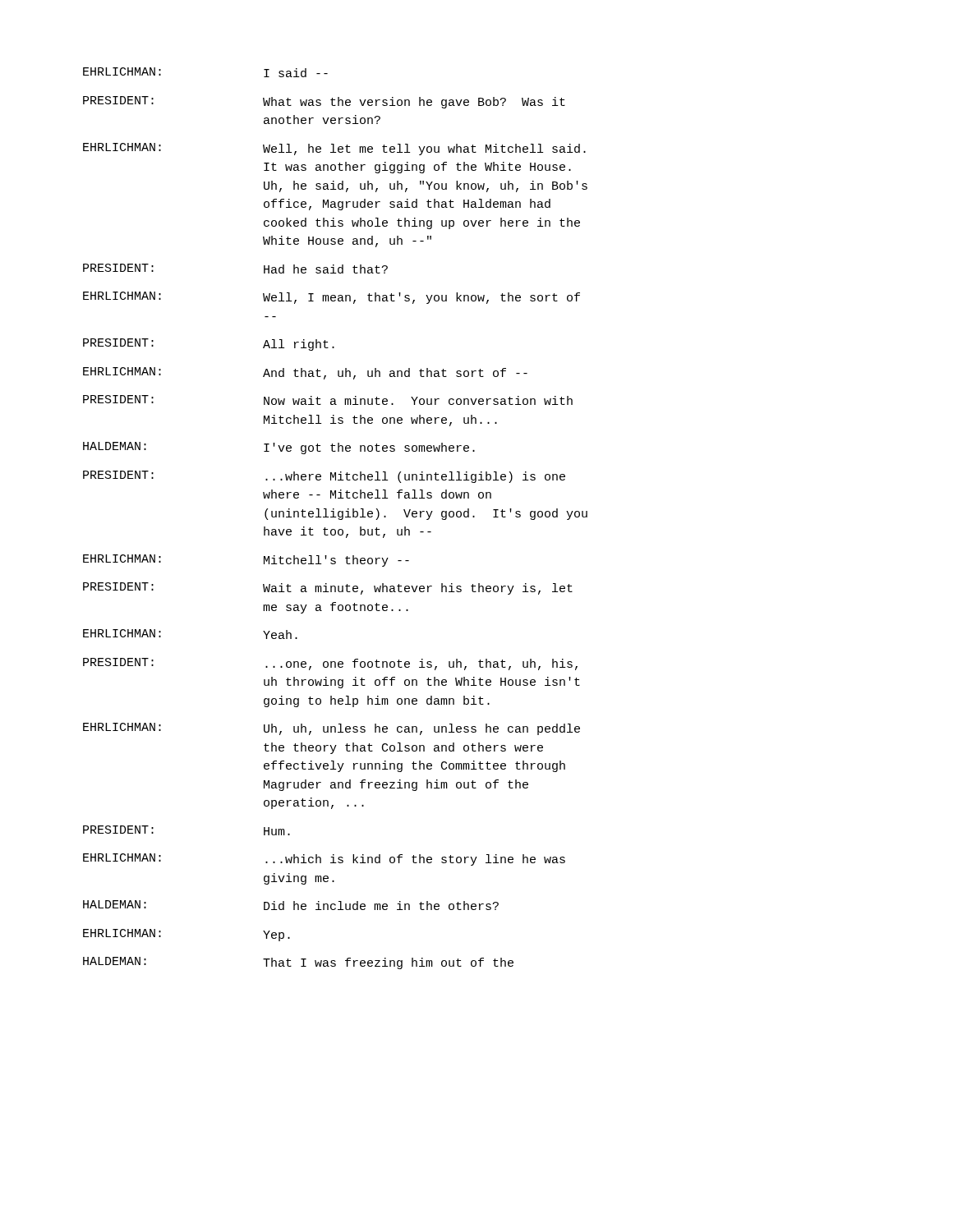Image resolution: width=953 pixels, height=1232 pixels.
Task: Locate the text "EHRLICHMAN: I said --"
Action: point(121,72)
